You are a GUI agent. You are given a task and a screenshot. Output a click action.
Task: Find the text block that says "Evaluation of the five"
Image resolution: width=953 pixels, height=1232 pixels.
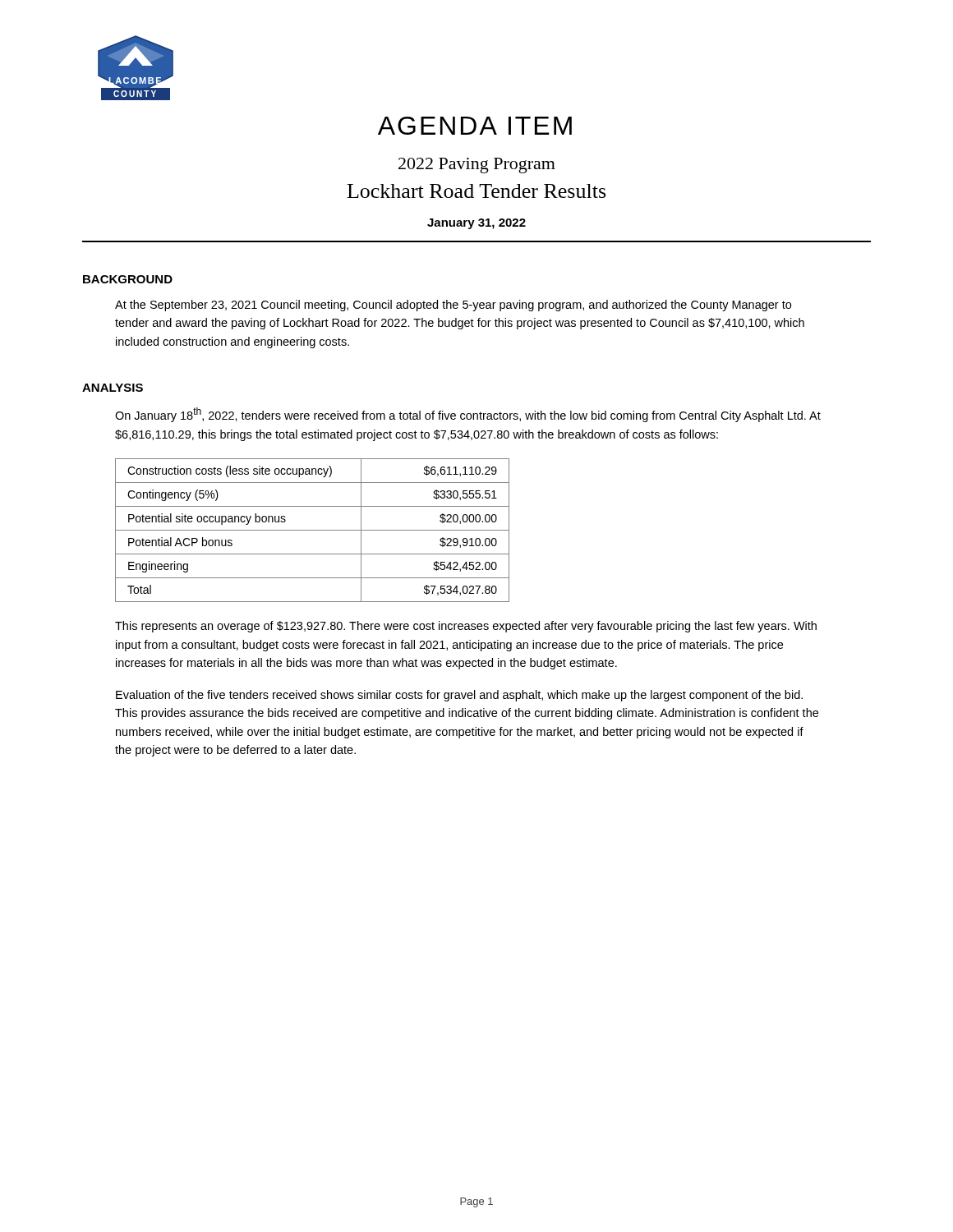(468, 722)
